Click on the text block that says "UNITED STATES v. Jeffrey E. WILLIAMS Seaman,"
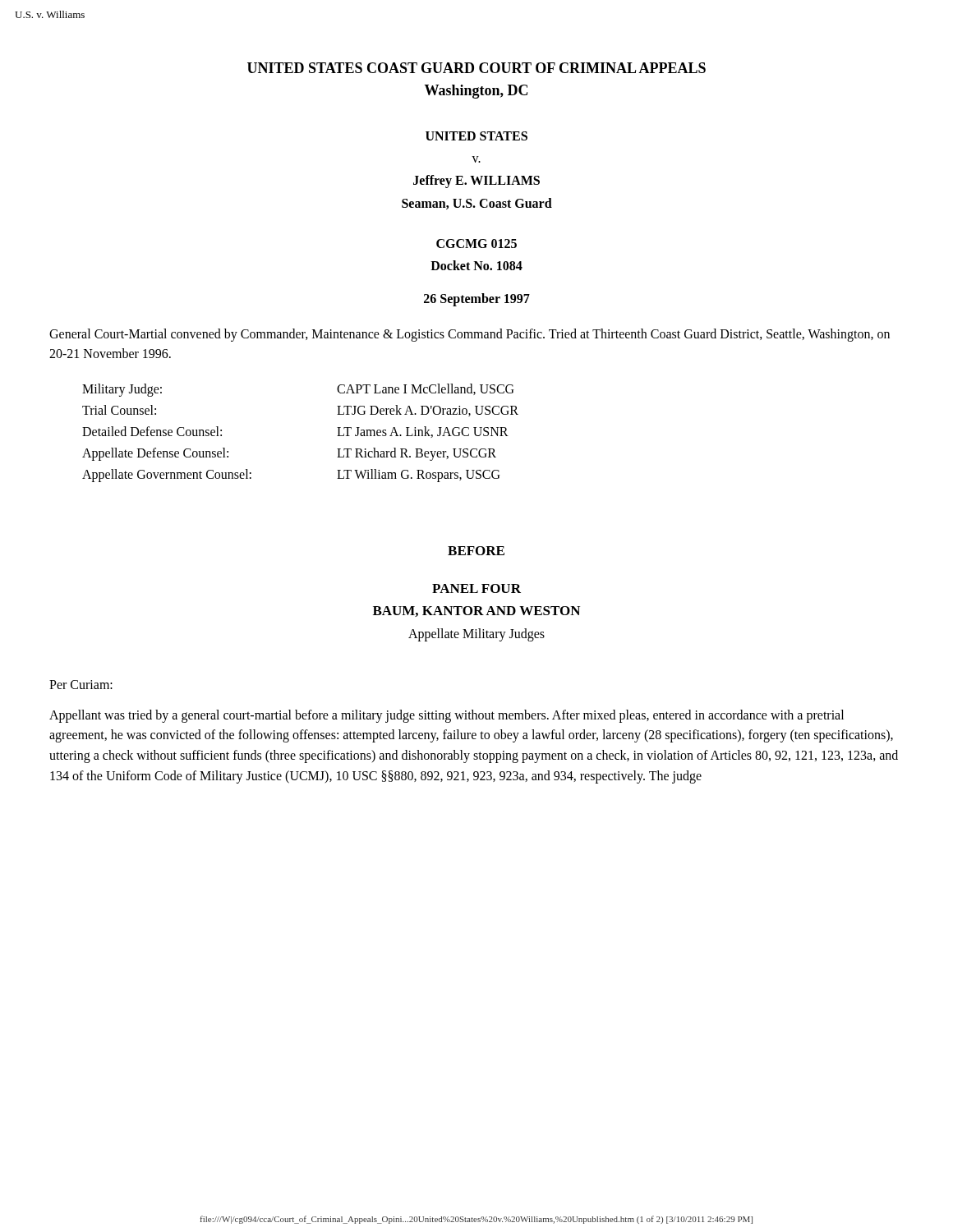 click(476, 169)
